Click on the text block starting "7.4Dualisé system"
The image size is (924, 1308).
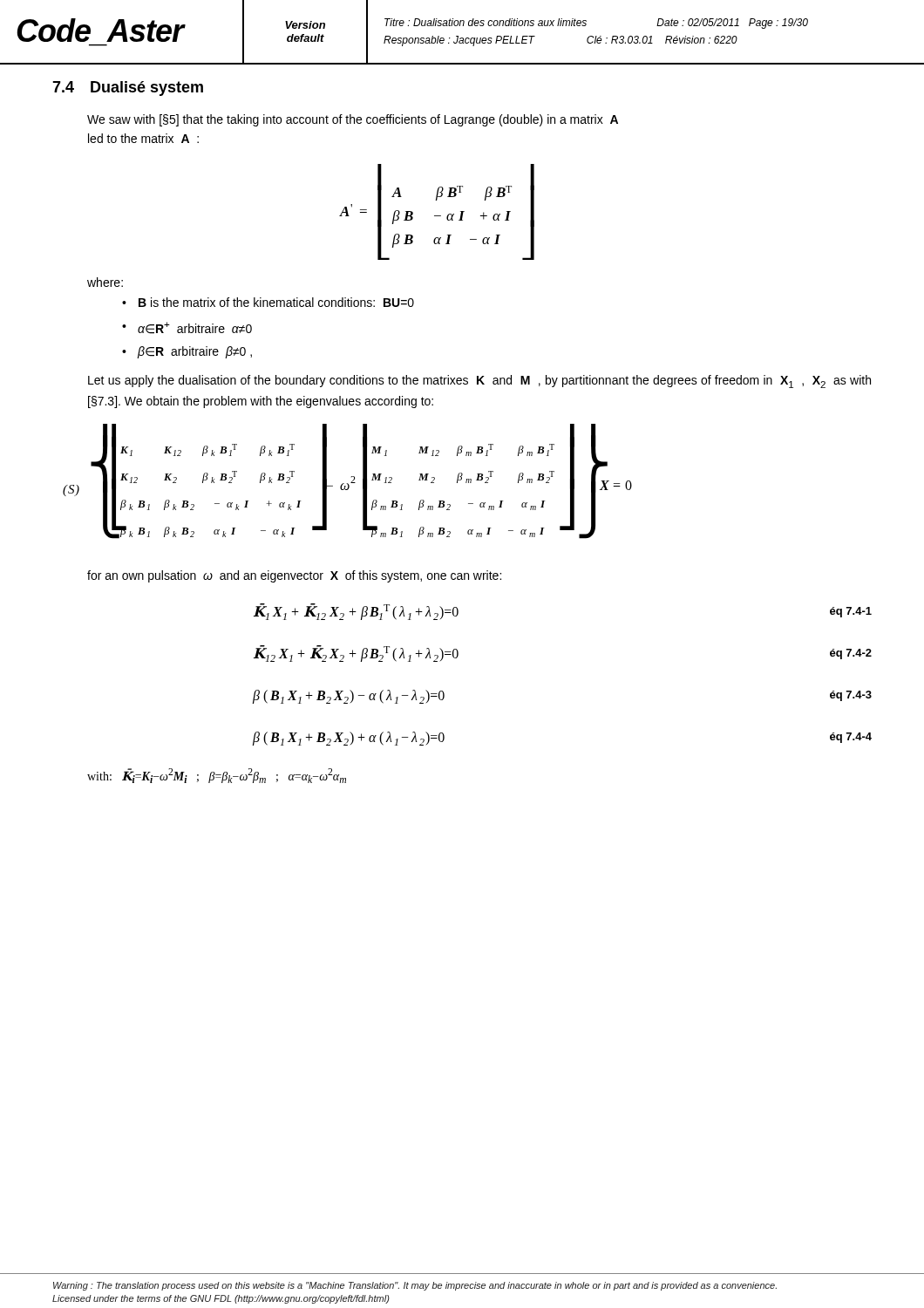128,87
